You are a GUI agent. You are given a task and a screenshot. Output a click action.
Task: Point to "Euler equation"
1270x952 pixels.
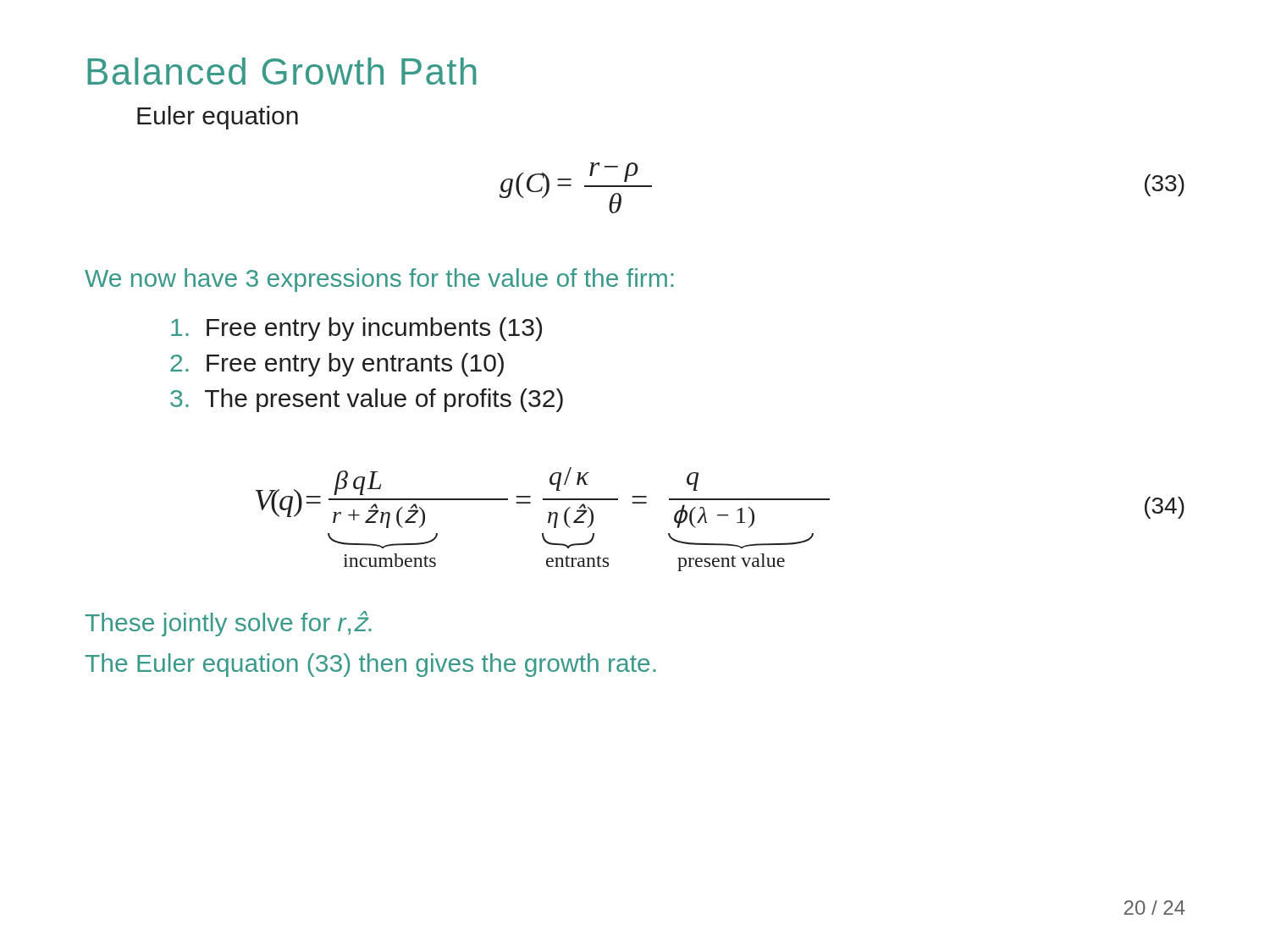[x=217, y=116]
